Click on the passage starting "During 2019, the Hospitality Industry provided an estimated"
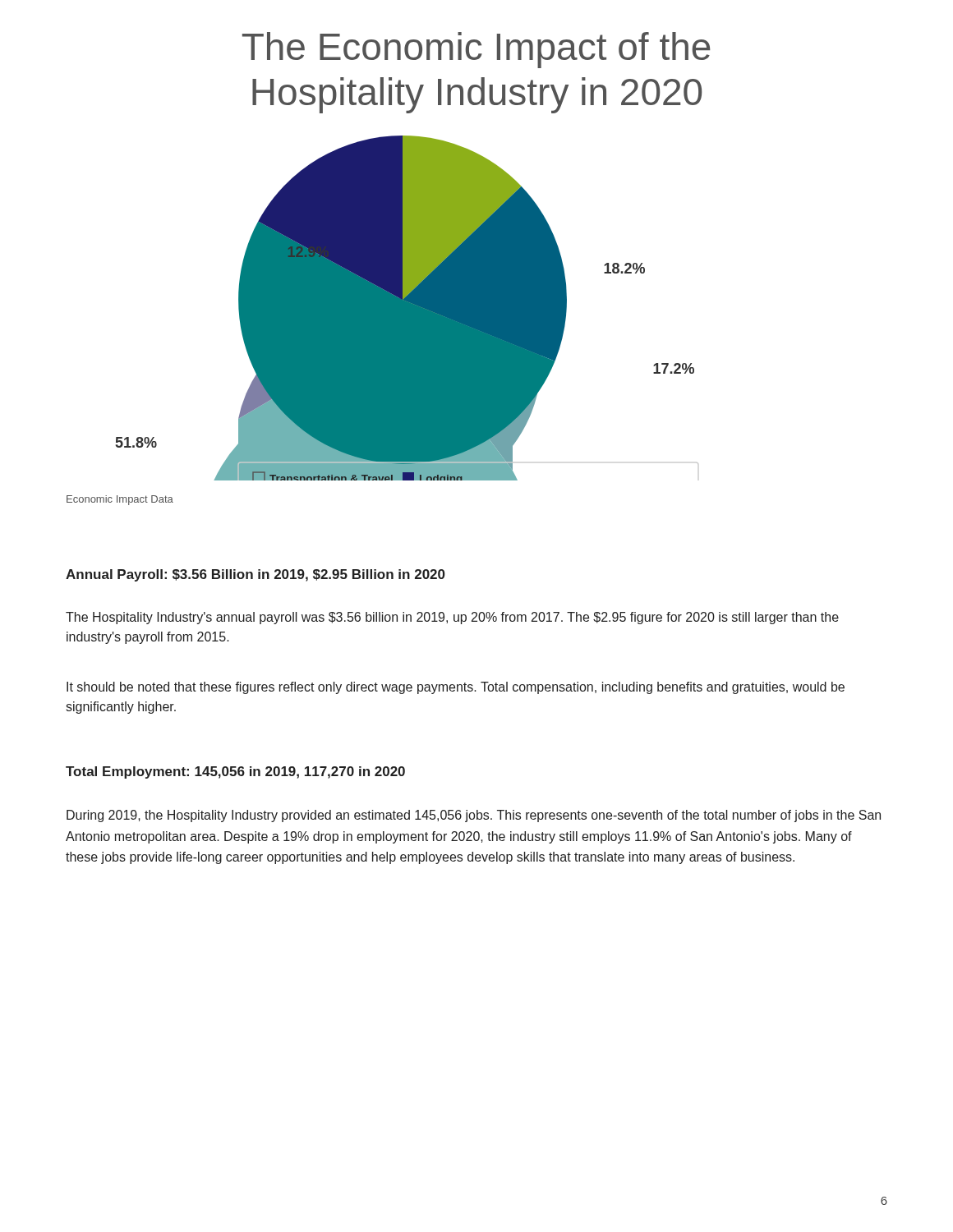 click(x=476, y=836)
